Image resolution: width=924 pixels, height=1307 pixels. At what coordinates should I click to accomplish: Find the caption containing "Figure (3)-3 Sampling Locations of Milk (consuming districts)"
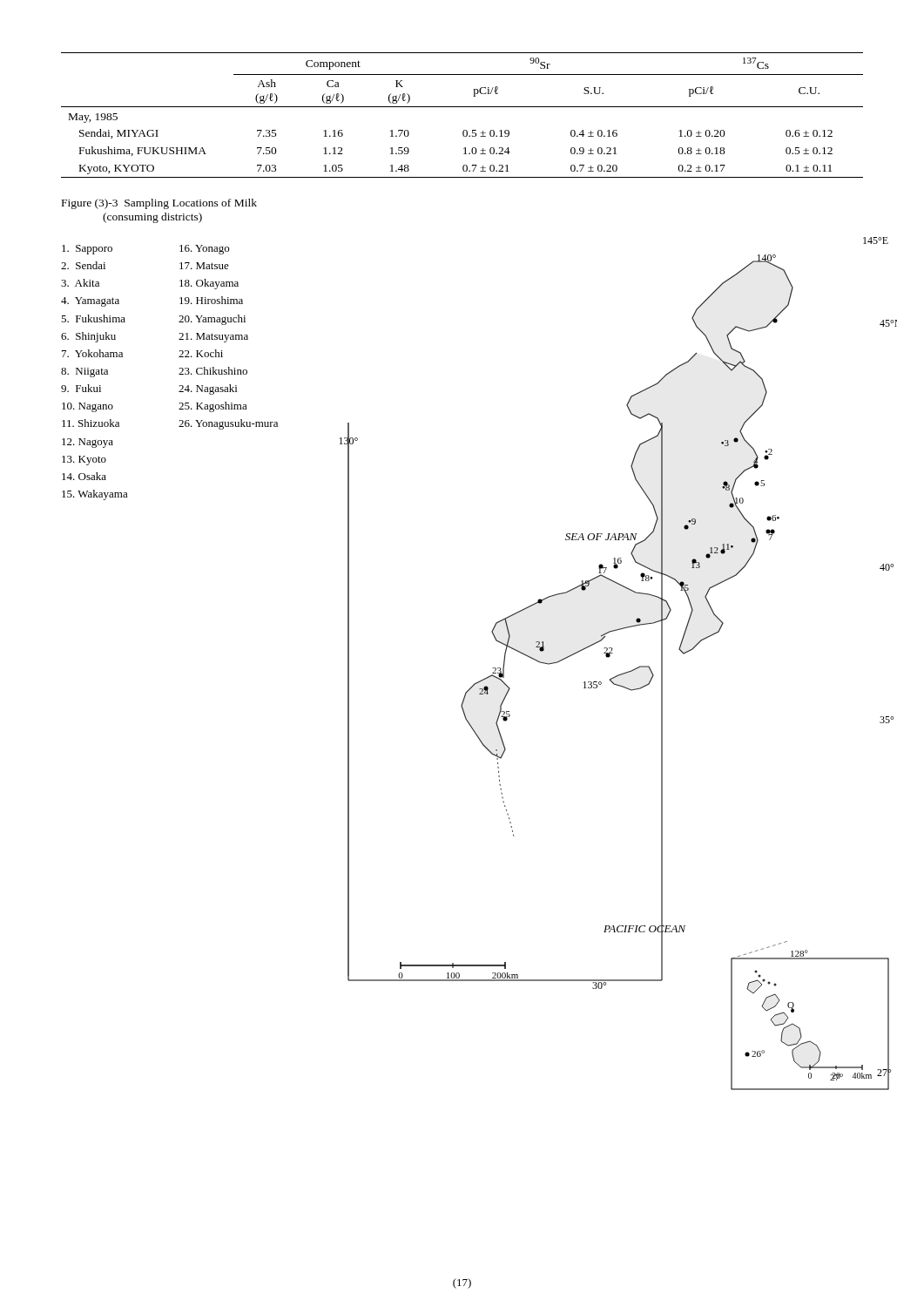pyautogui.click(x=159, y=210)
